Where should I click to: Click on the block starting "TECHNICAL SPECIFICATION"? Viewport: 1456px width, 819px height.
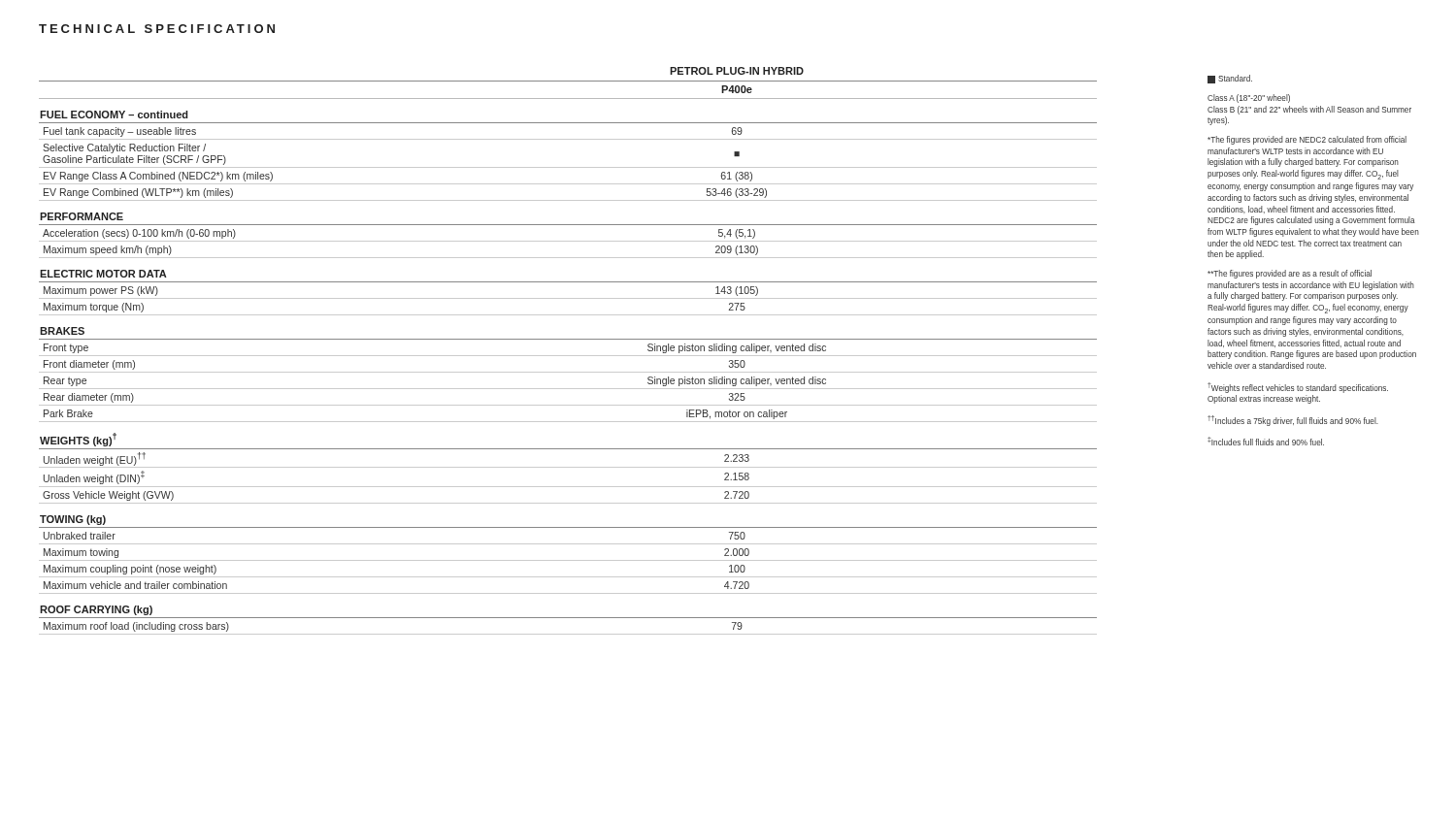click(159, 29)
